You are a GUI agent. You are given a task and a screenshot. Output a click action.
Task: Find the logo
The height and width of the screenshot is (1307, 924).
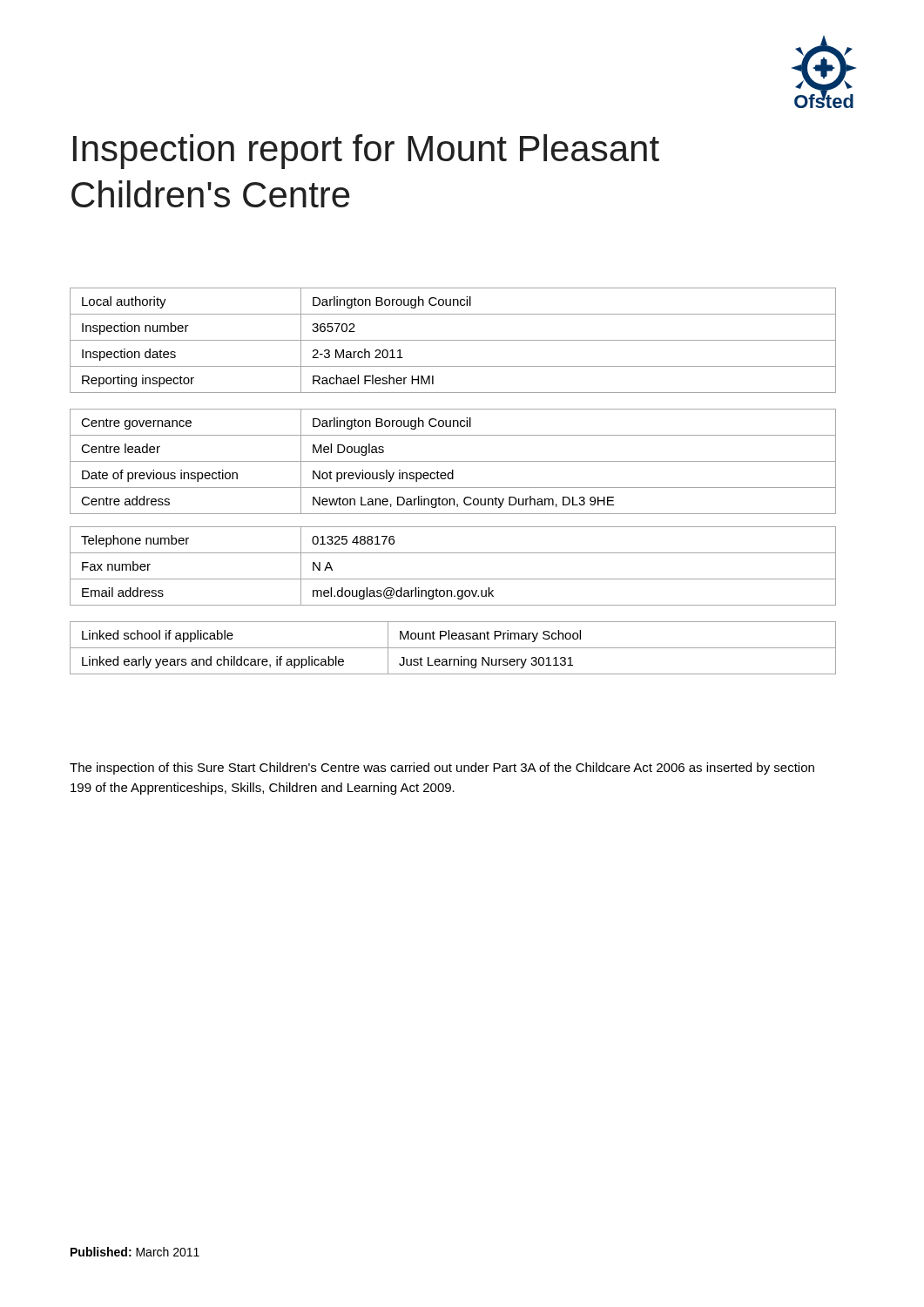tap(824, 76)
